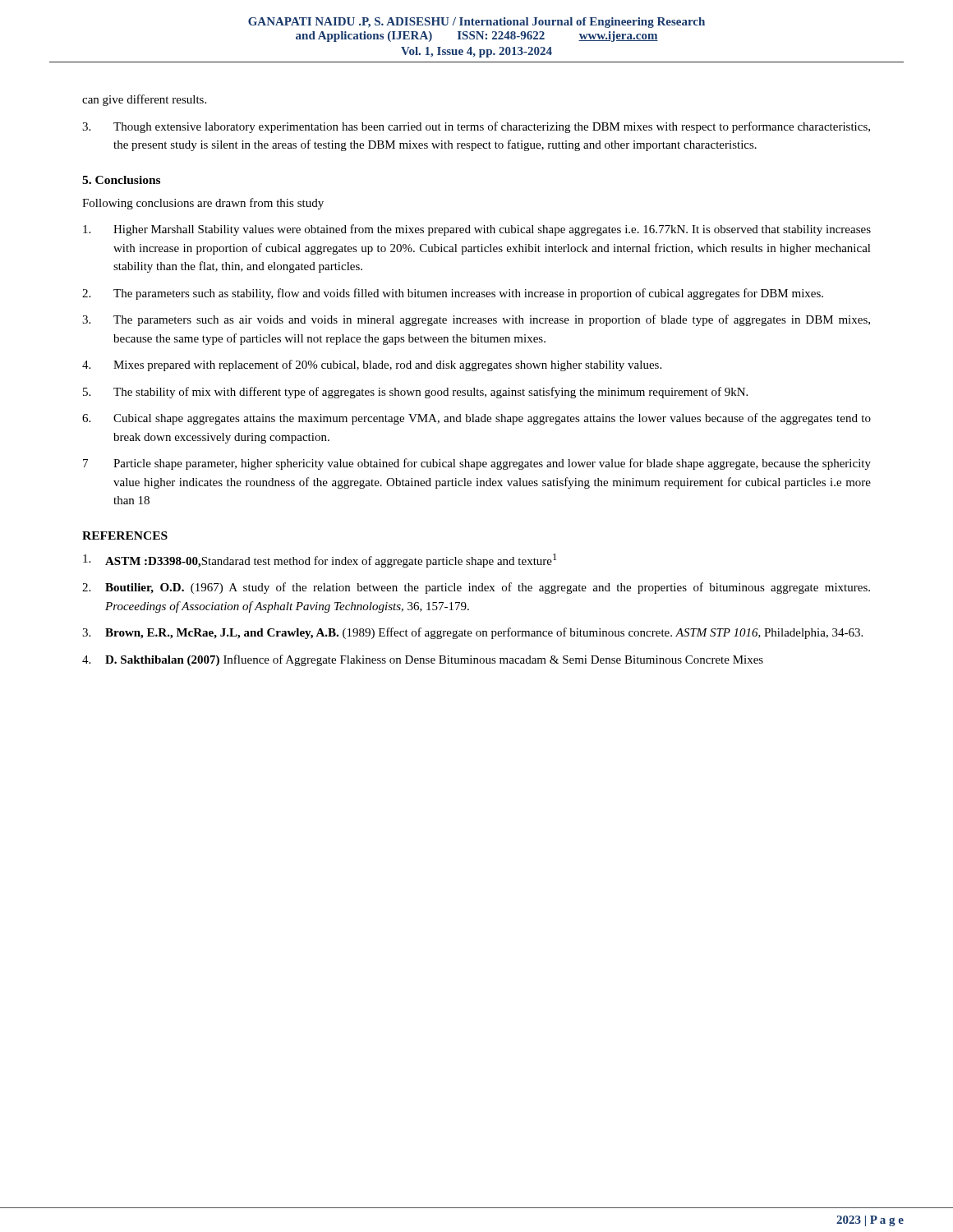Locate the block starting "4. D. Sakthibalan (2007) Influence"
This screenshot has width=953, height=1232.
click(x=476, y=659)
